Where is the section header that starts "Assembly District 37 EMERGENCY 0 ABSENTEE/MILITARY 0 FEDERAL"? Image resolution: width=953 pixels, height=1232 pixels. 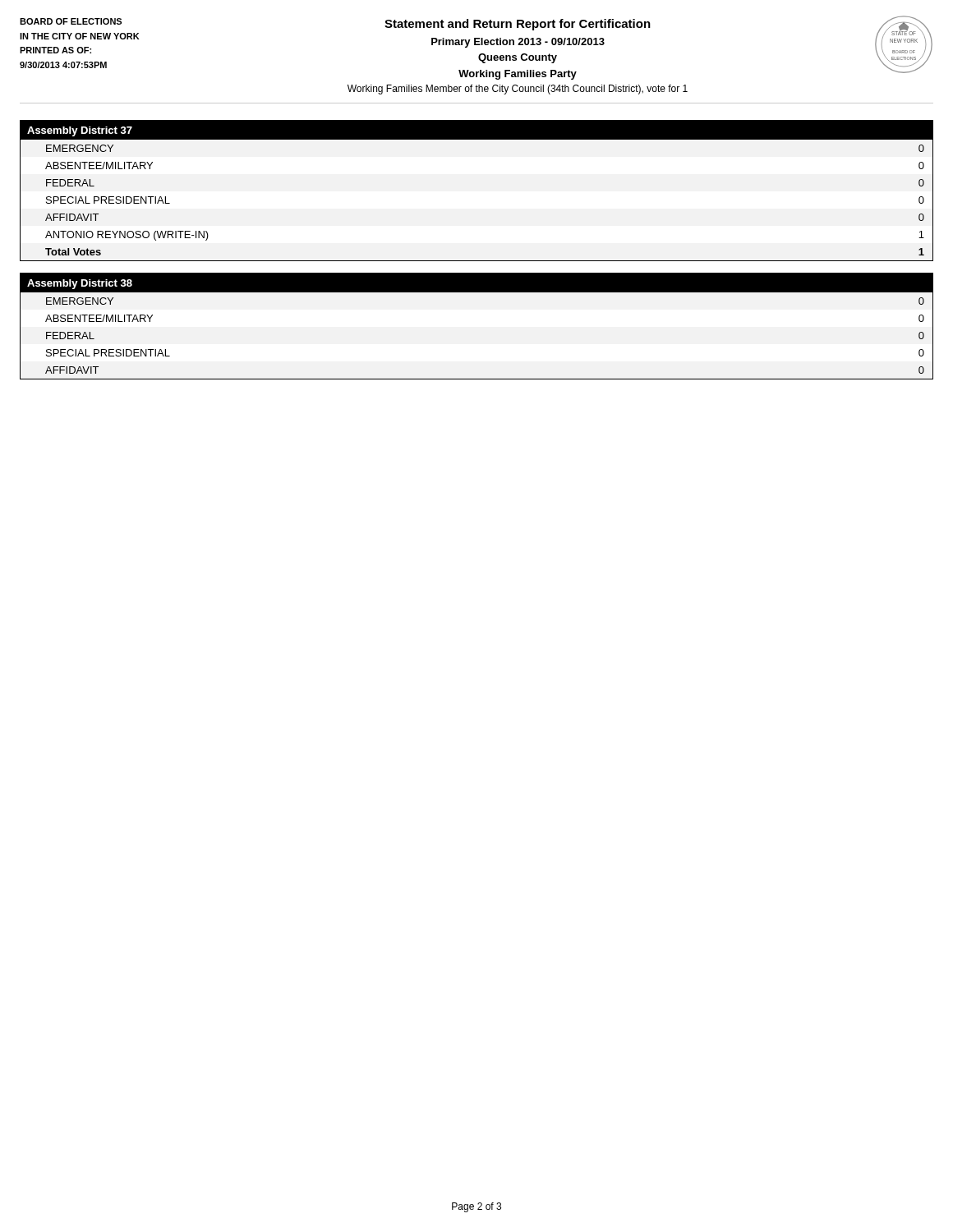point(476,130)
